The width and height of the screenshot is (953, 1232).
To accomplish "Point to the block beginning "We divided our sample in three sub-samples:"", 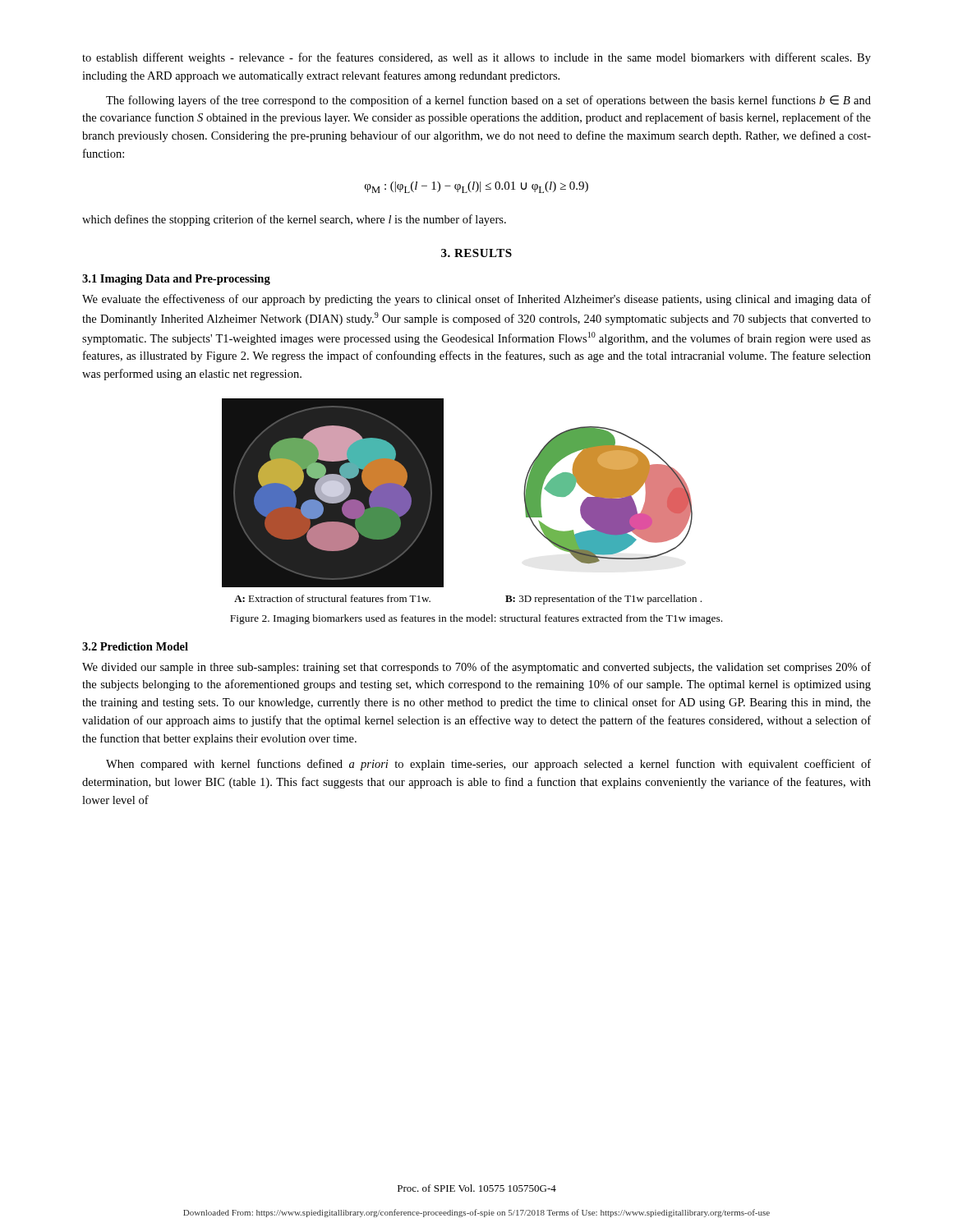I will coord(476,702).
